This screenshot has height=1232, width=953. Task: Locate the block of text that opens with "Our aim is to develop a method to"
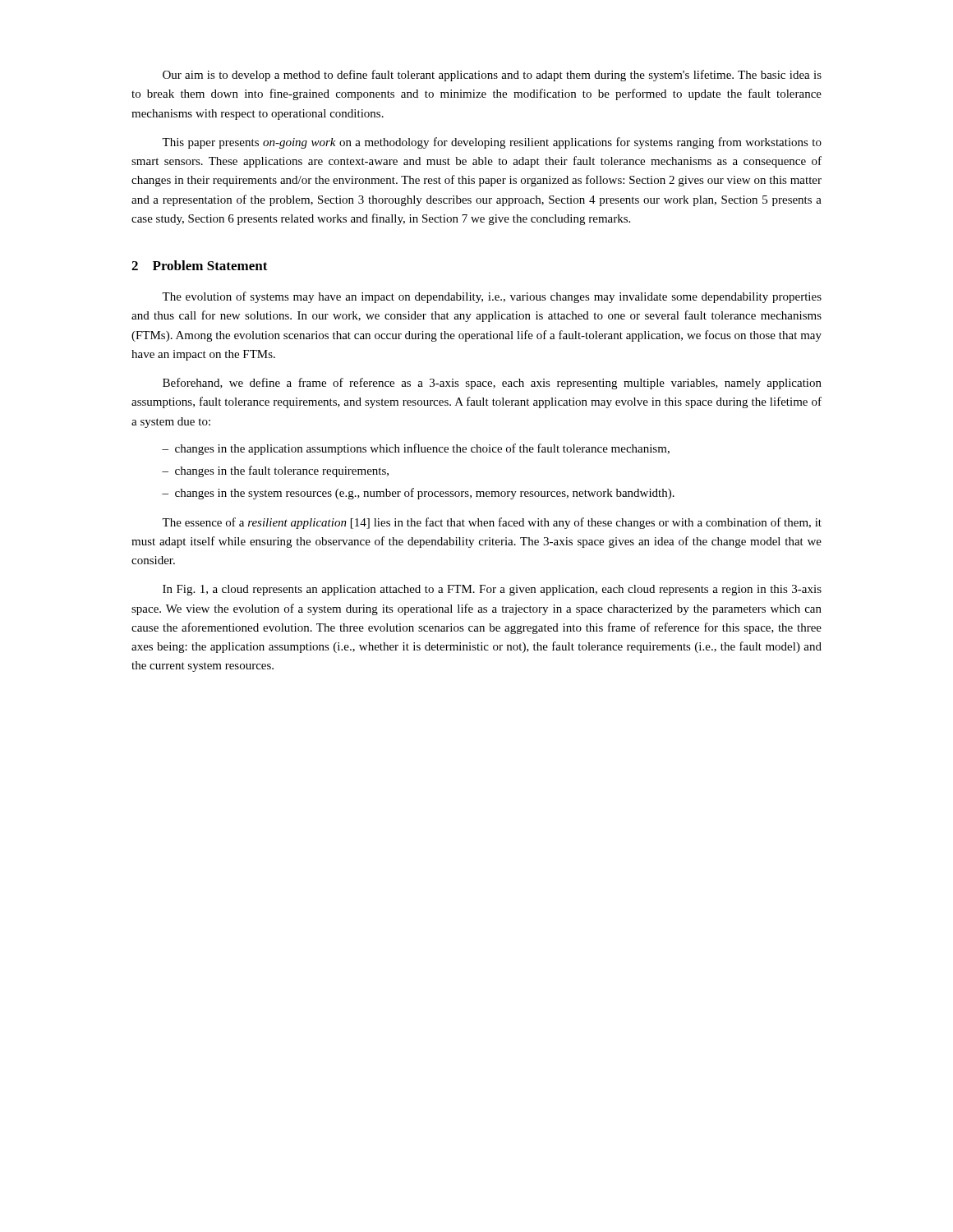point(476,94)
